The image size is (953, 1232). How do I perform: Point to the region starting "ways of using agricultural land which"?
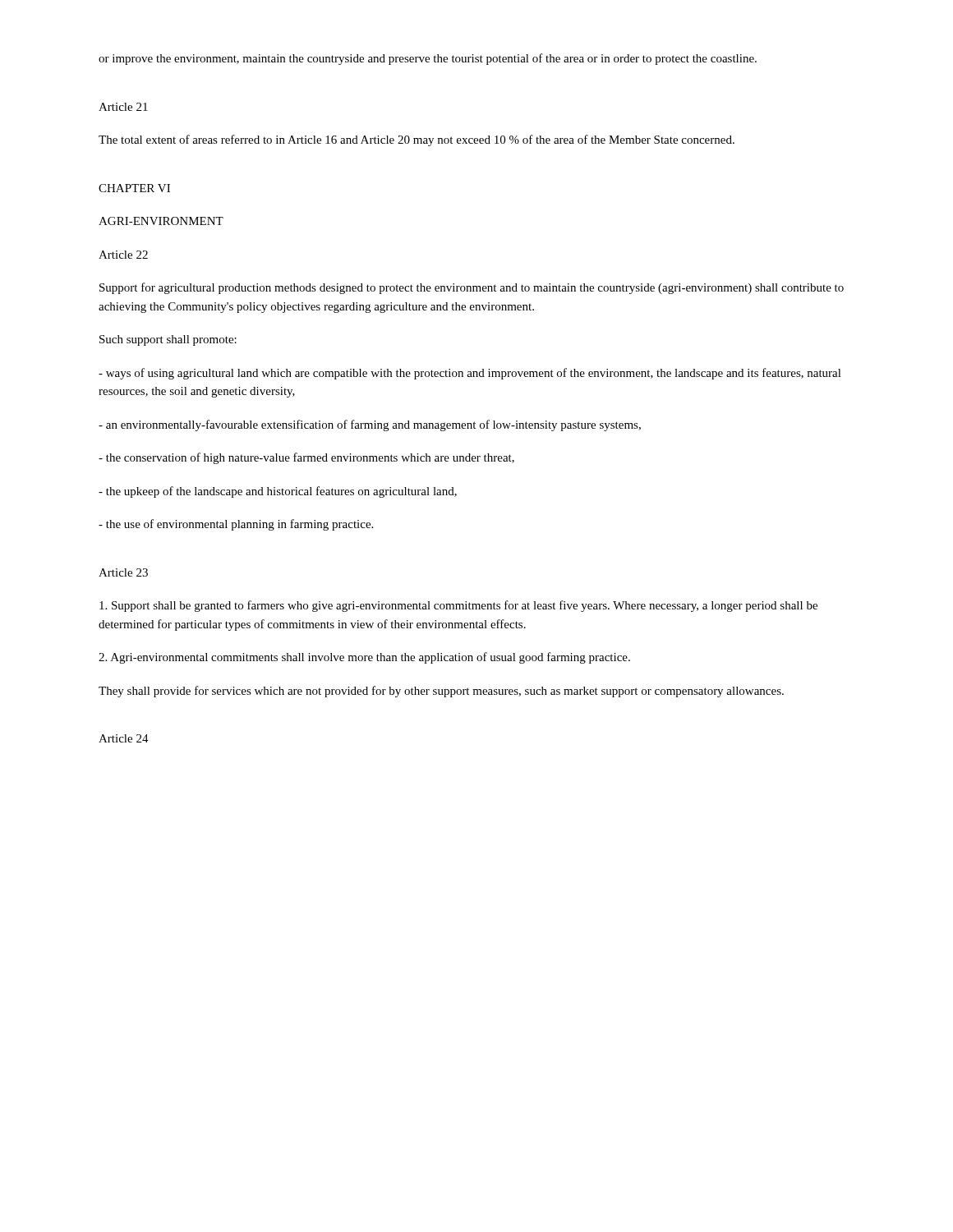point(470,382)
